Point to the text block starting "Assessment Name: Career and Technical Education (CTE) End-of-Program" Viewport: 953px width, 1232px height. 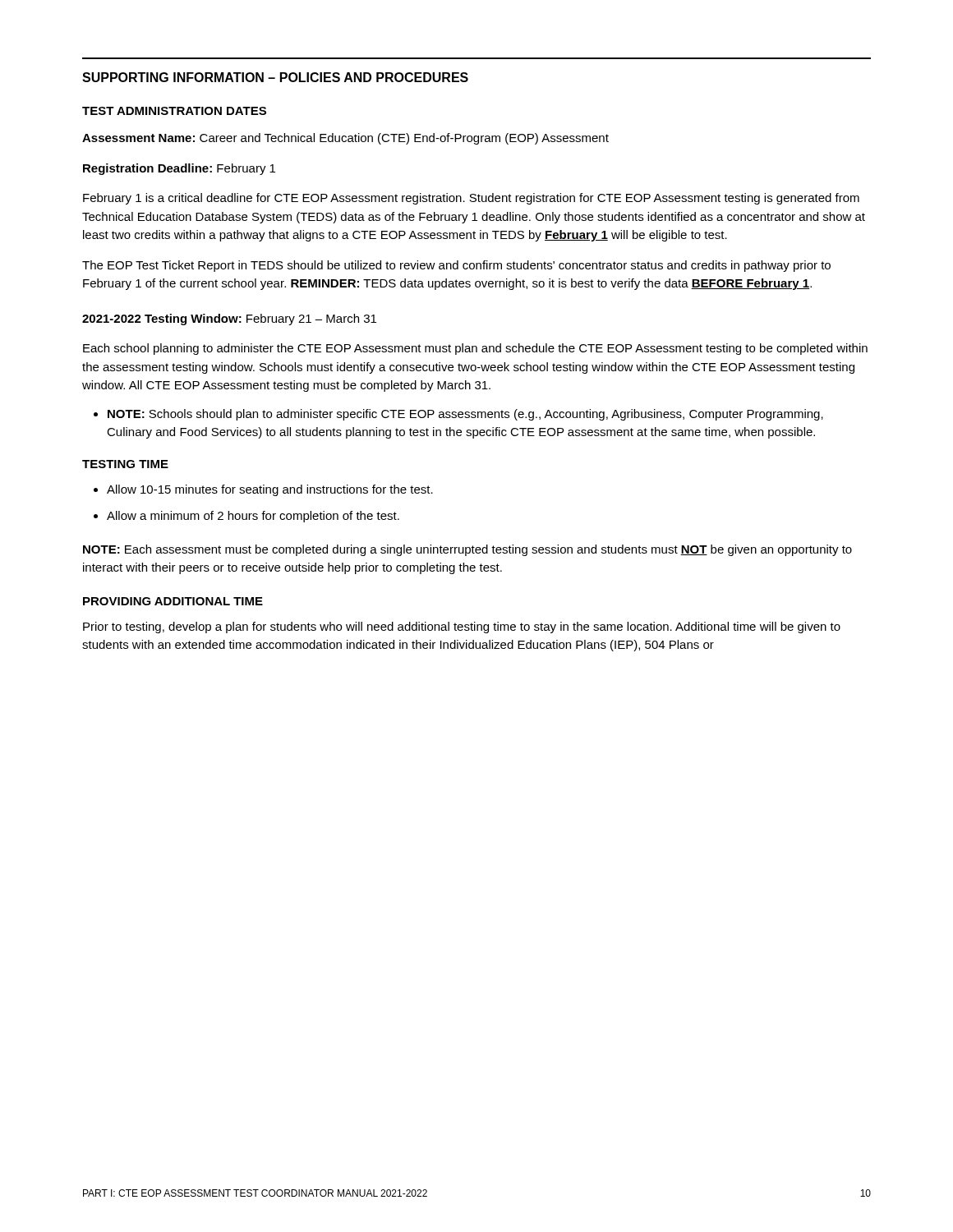click(345, 138)
